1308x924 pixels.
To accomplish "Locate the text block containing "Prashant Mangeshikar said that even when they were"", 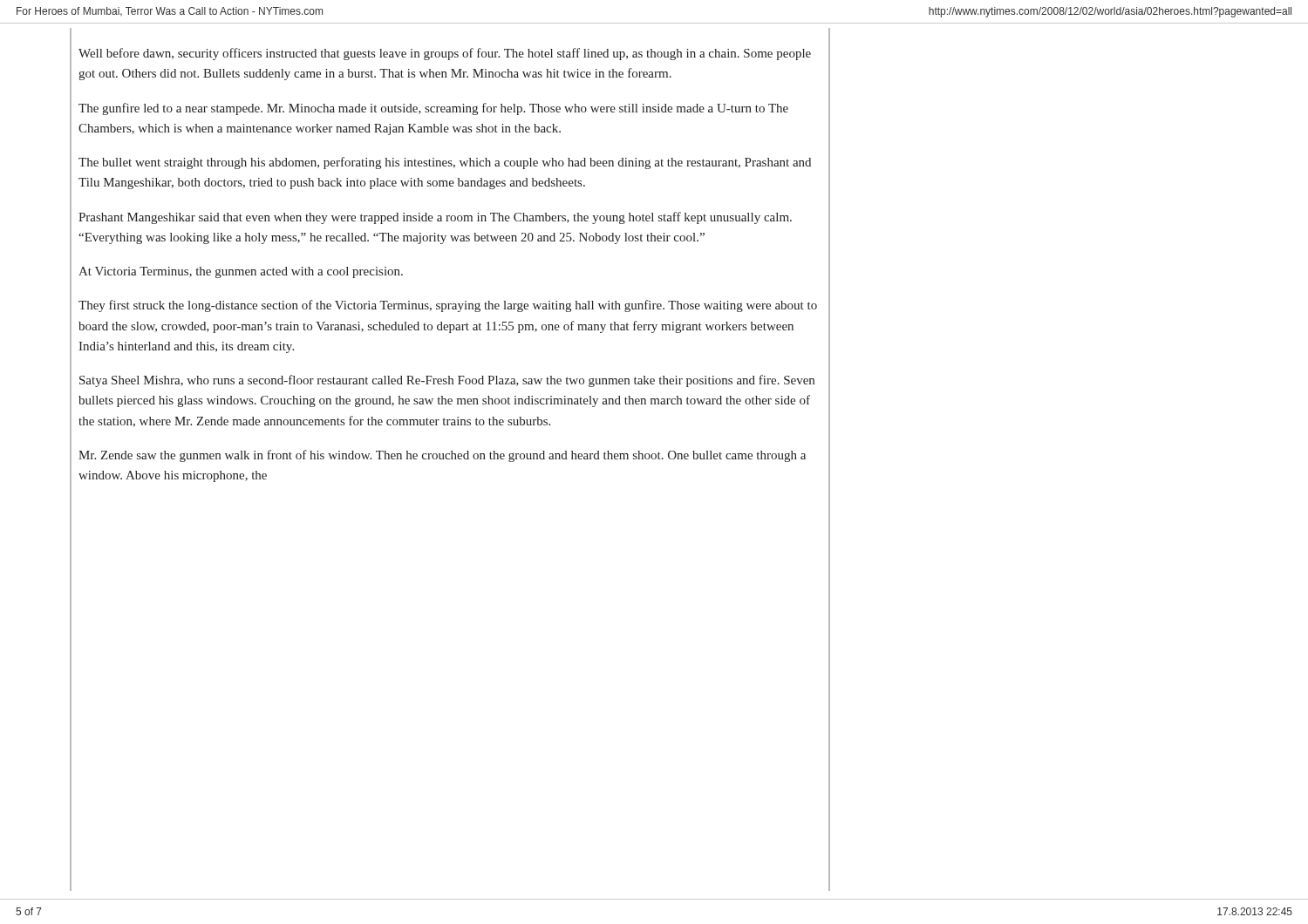I will point(449,227).
